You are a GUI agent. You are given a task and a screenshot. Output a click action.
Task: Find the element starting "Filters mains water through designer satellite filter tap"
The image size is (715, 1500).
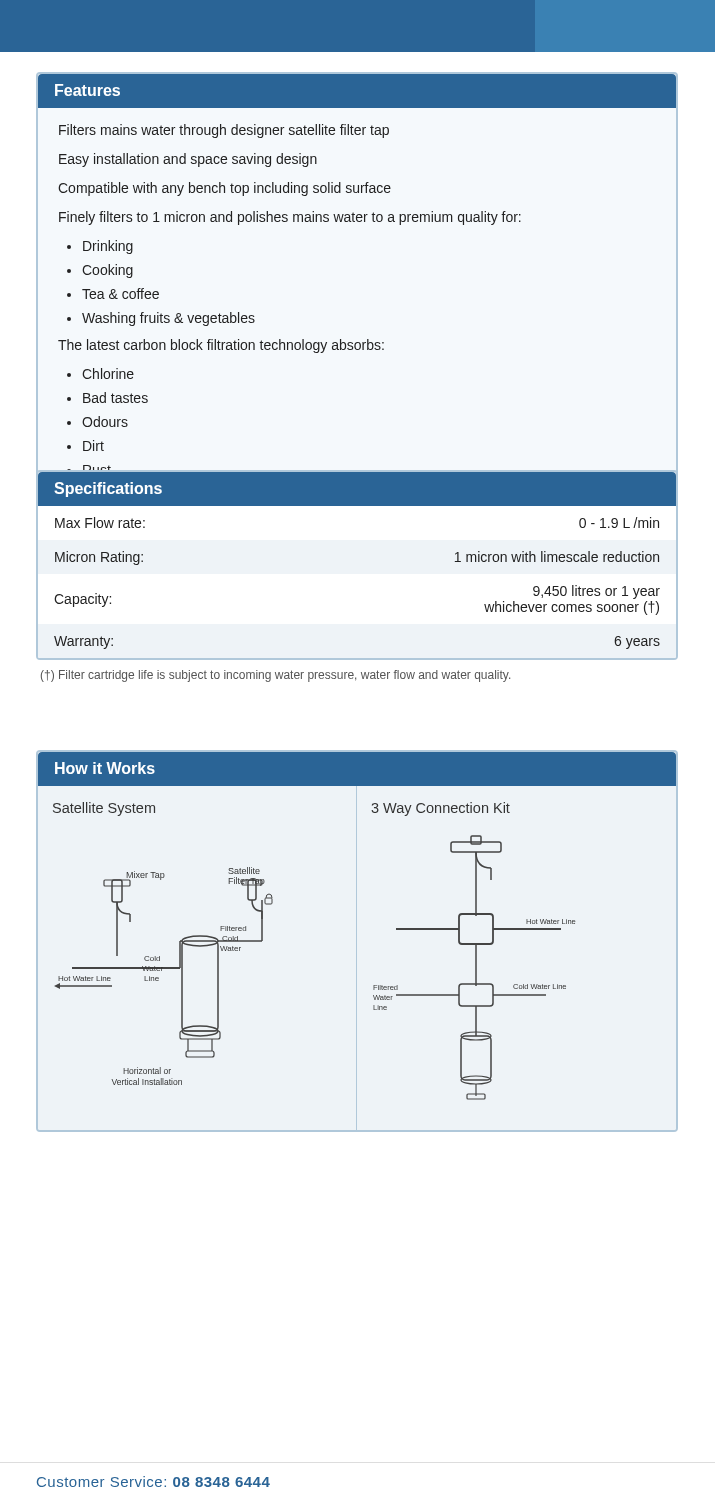[224, 130]
